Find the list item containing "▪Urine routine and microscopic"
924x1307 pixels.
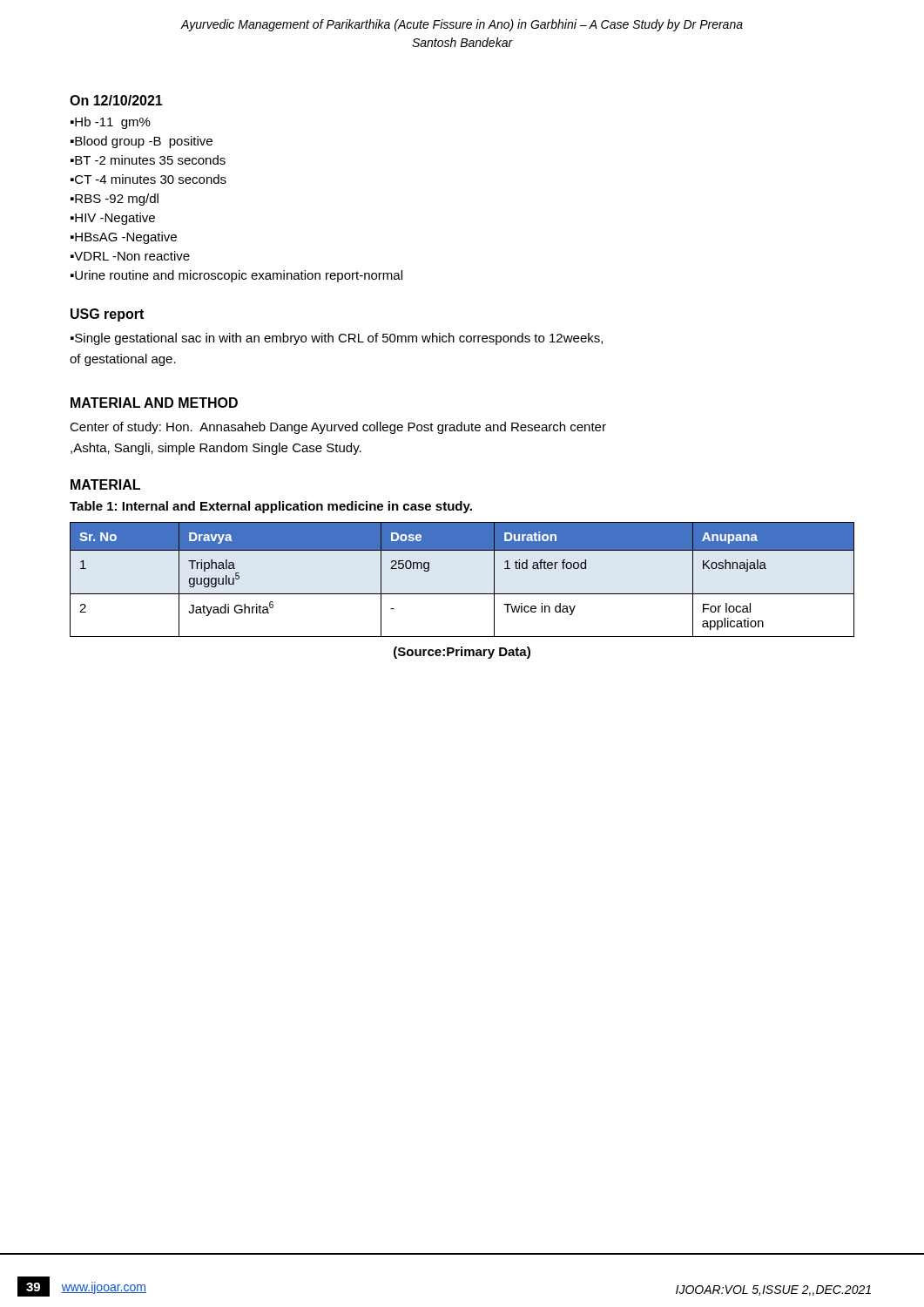pos(236,275)
